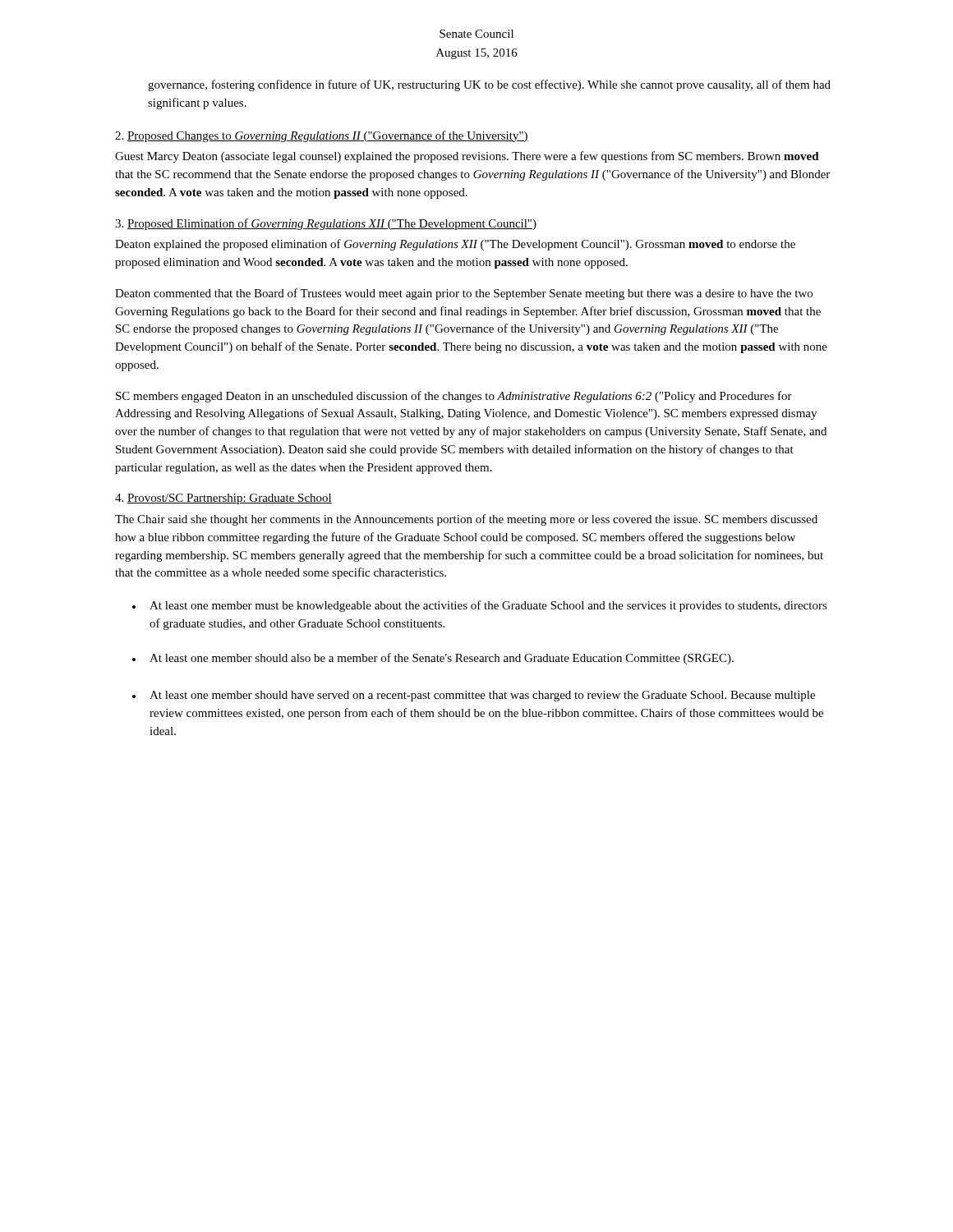
Task: Find the section header on this page that starts "3. Proposed Elimination of Governing"
Action: pyautogui.click(x=326, y=223)
